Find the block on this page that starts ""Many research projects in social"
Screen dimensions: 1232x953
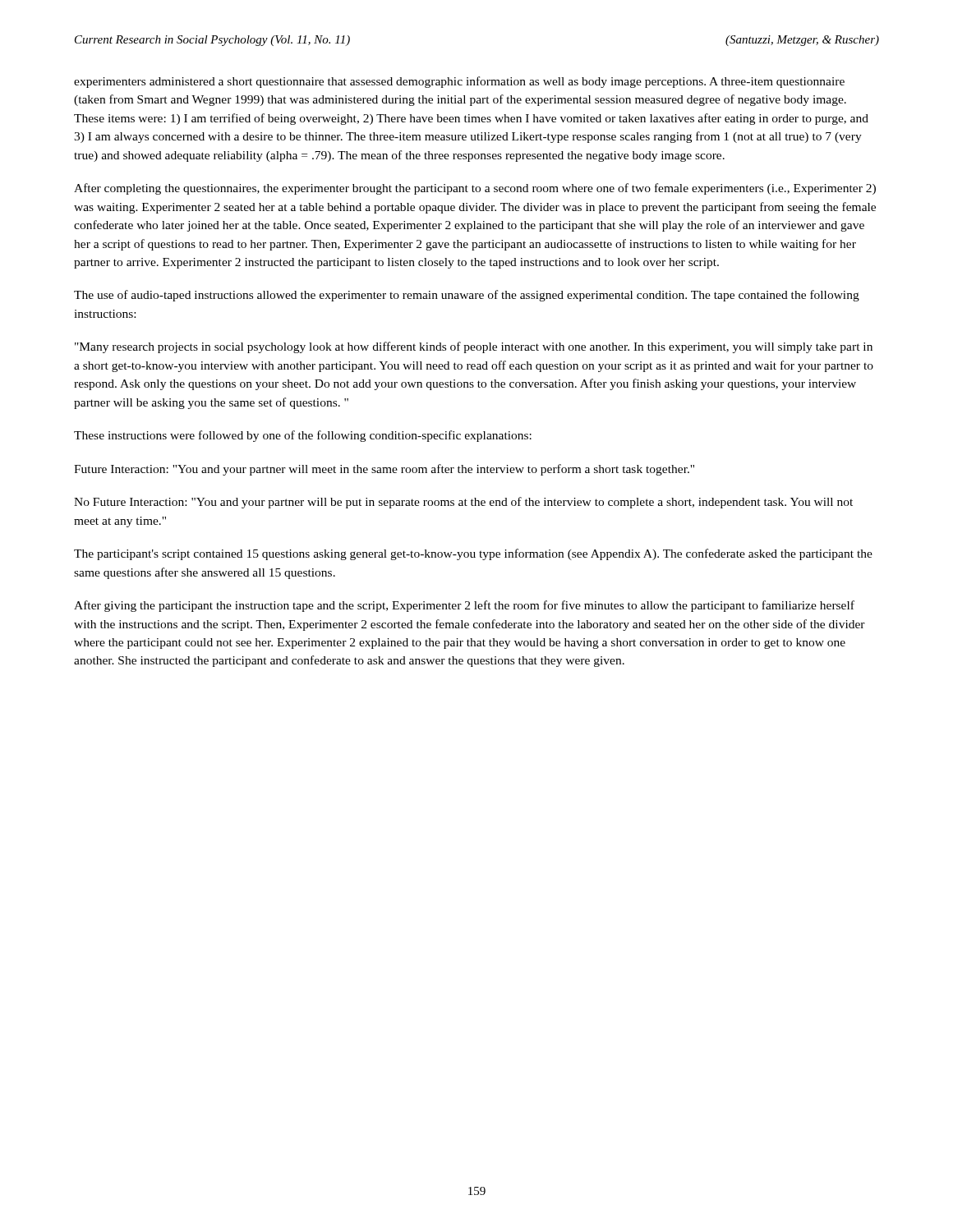click(x=474, y=374)
